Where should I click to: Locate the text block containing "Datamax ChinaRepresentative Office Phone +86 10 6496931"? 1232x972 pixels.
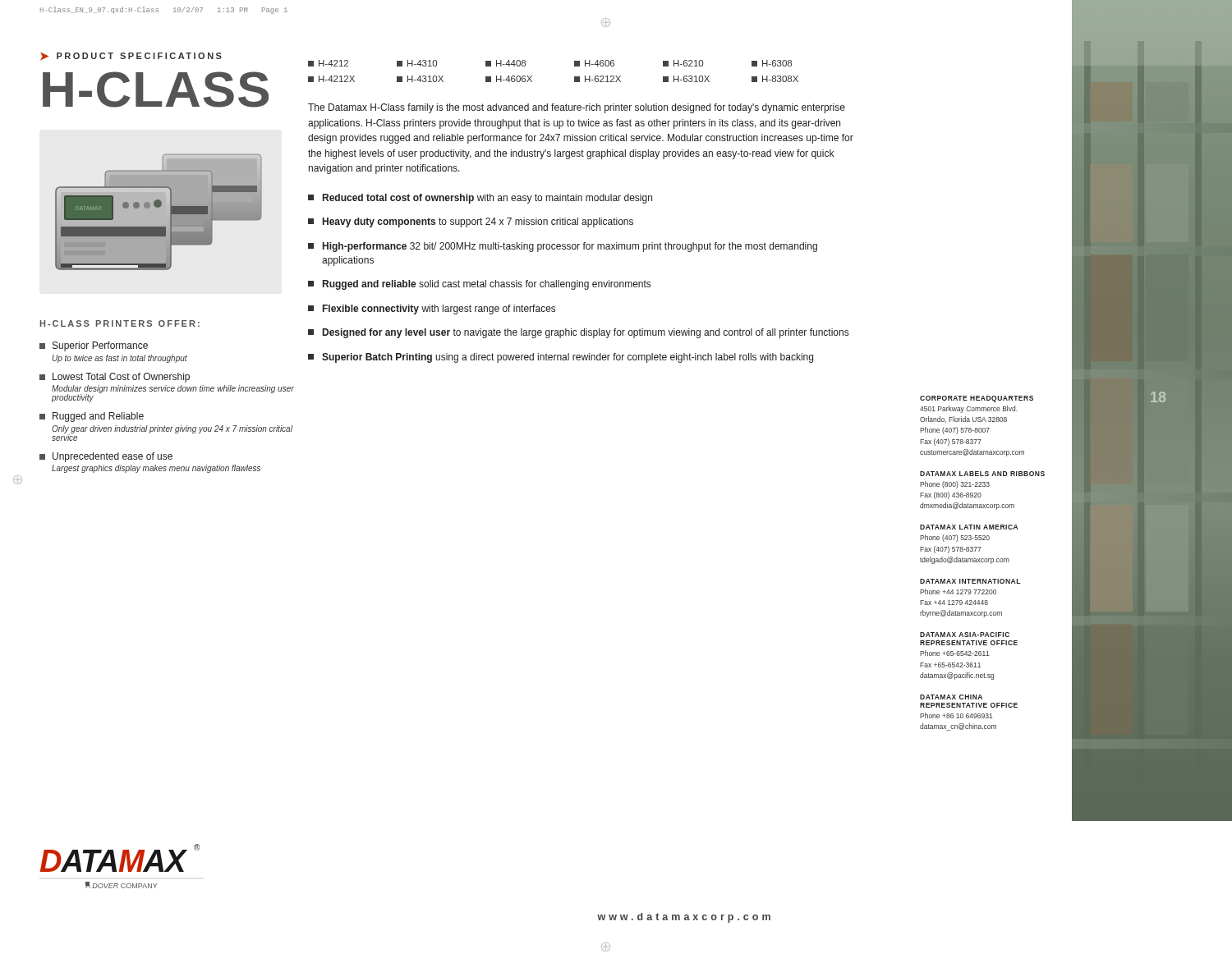tap(992, 713)
